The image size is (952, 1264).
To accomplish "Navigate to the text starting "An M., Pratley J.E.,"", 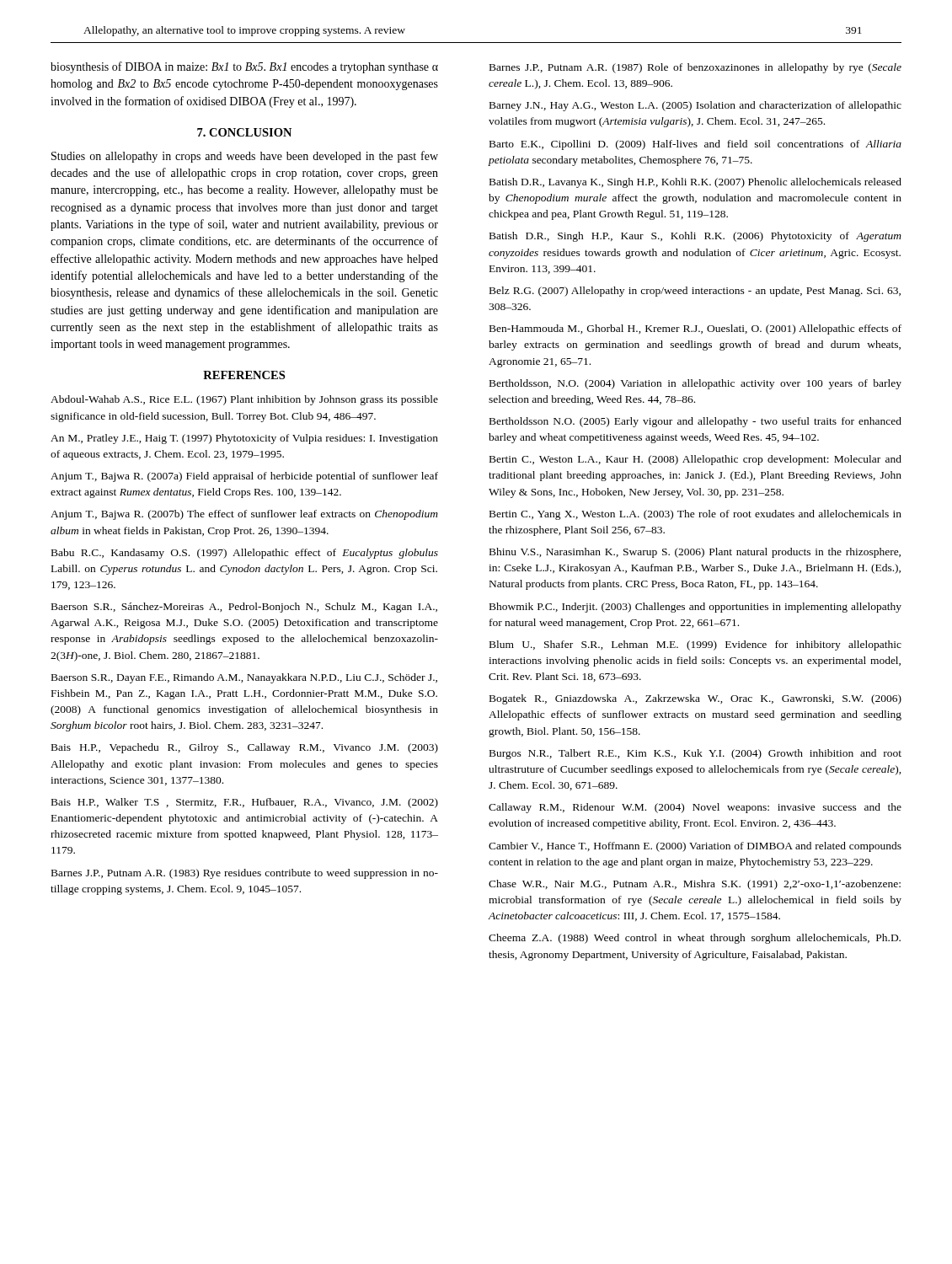I will tap(244, 446).
